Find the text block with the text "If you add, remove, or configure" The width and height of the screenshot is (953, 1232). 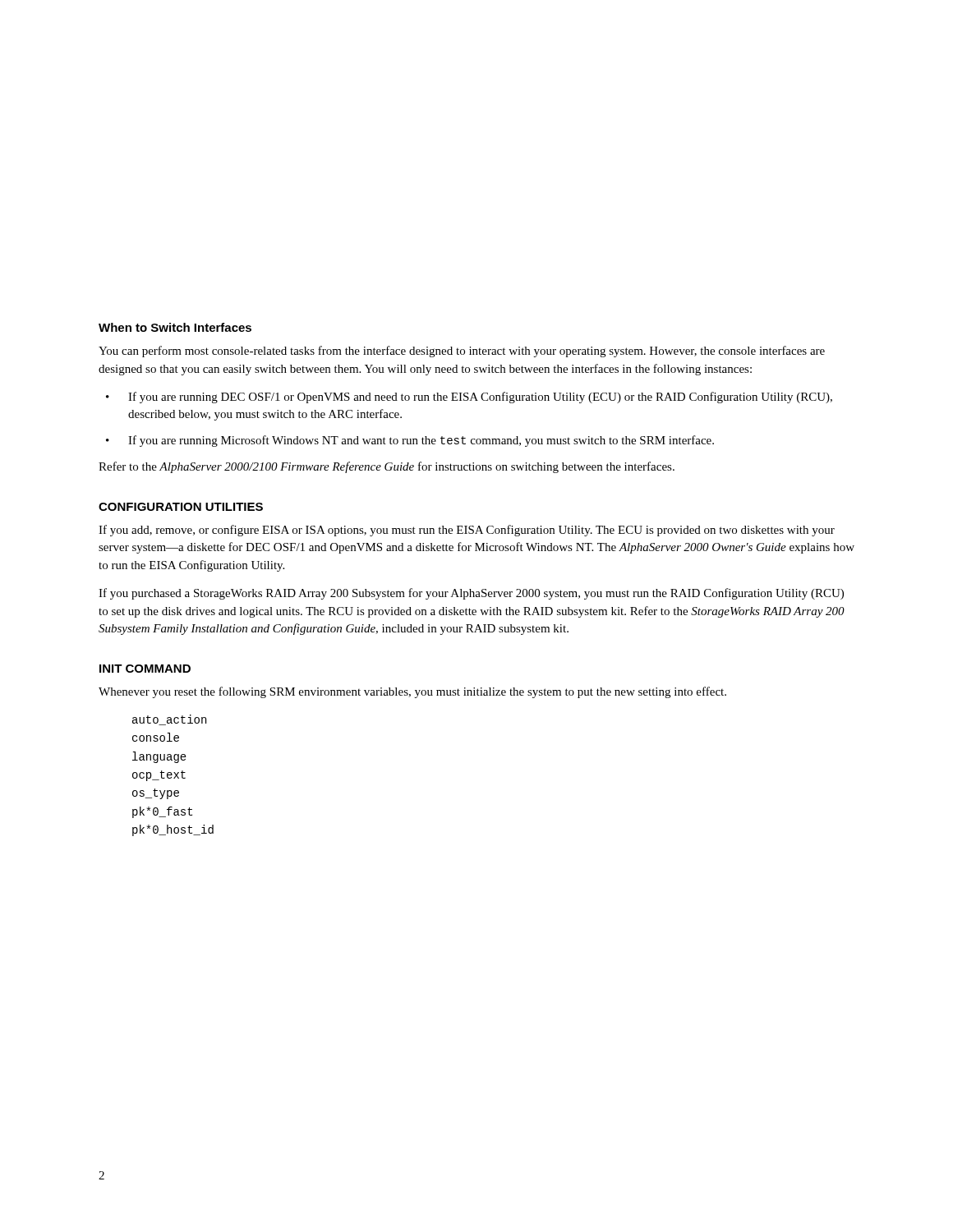pos(476,547)
